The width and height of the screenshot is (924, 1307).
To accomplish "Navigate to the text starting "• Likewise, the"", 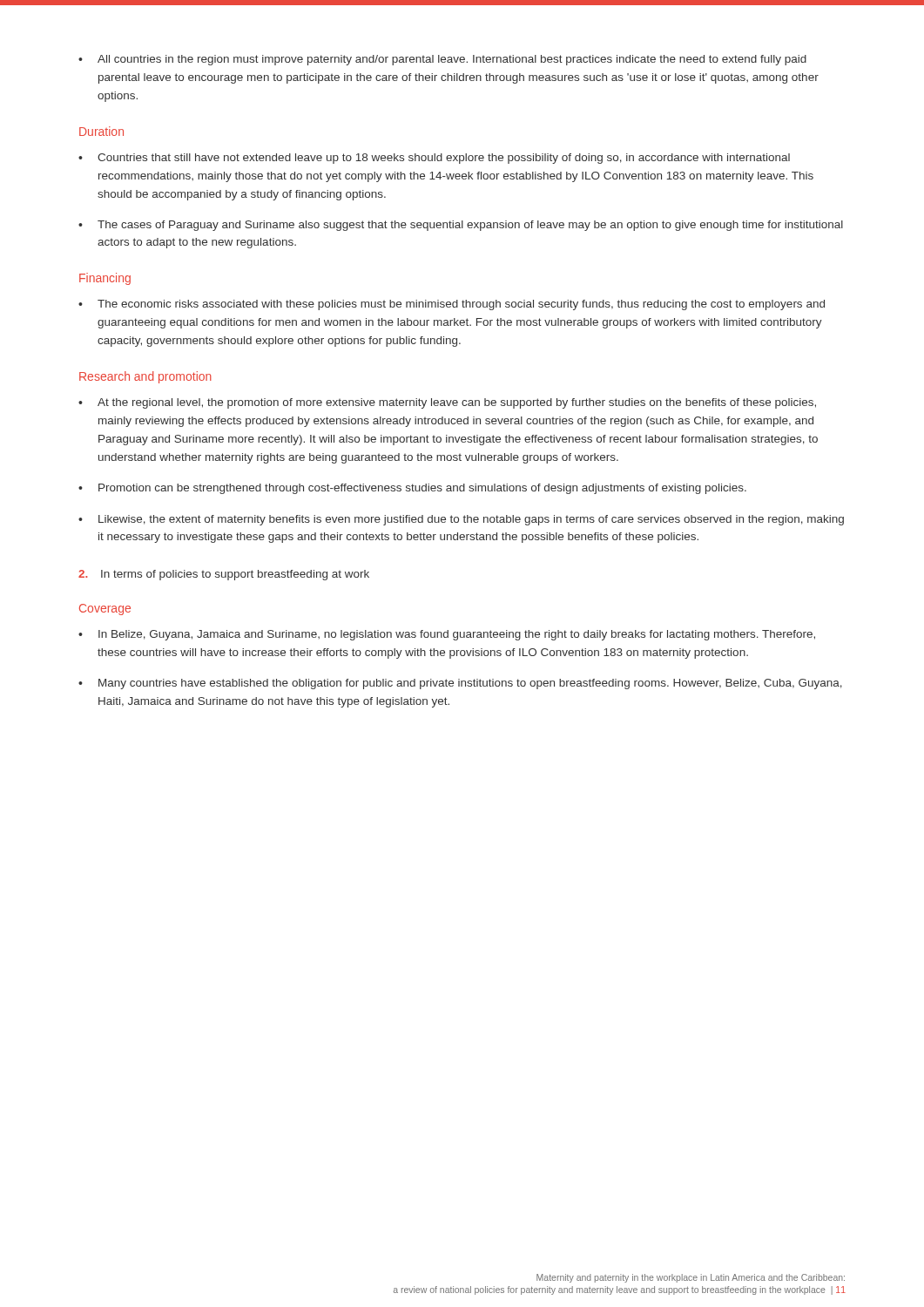I will [462, 528].
